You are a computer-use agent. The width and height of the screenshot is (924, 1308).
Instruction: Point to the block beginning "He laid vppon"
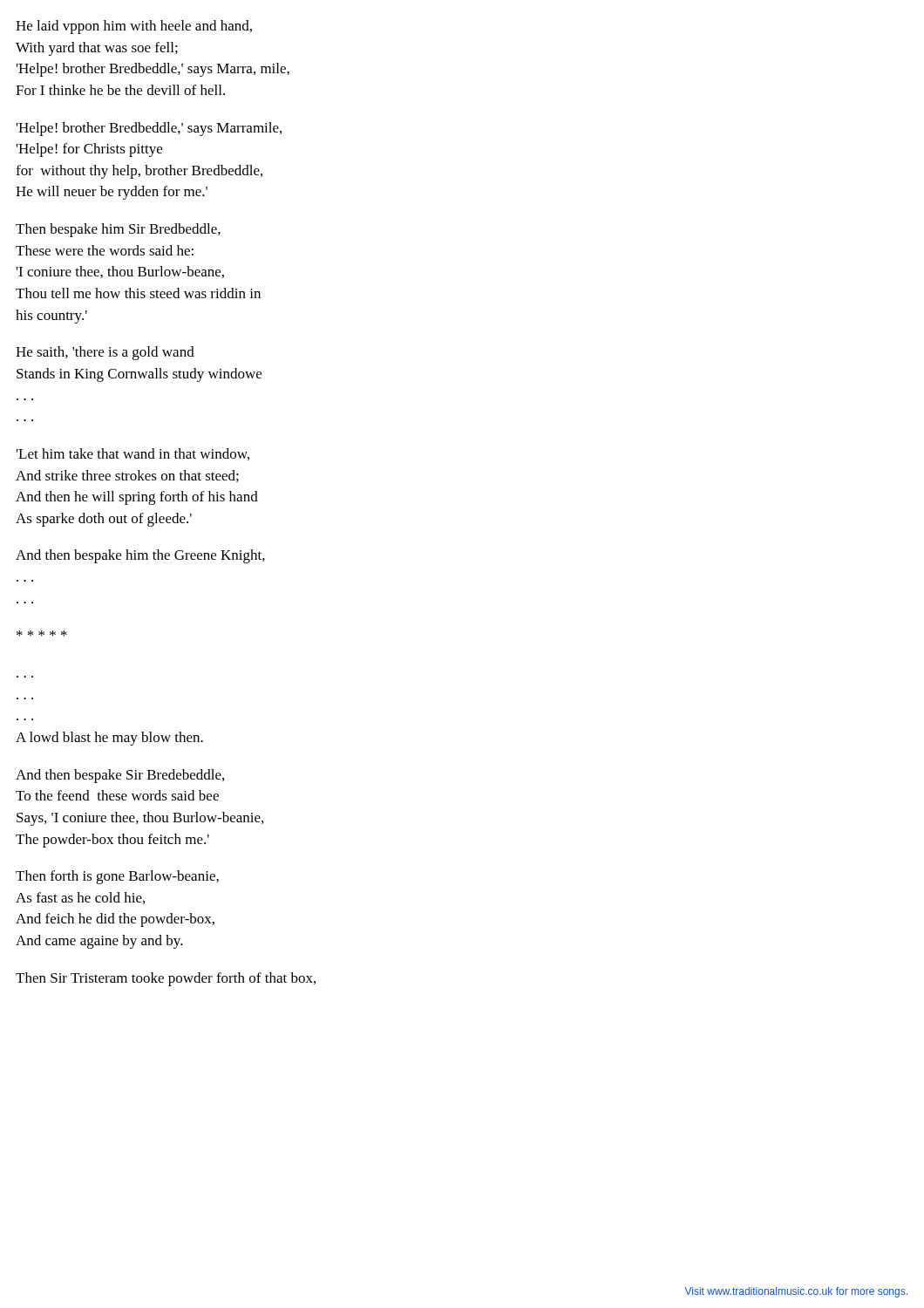[x=134, y=27]
